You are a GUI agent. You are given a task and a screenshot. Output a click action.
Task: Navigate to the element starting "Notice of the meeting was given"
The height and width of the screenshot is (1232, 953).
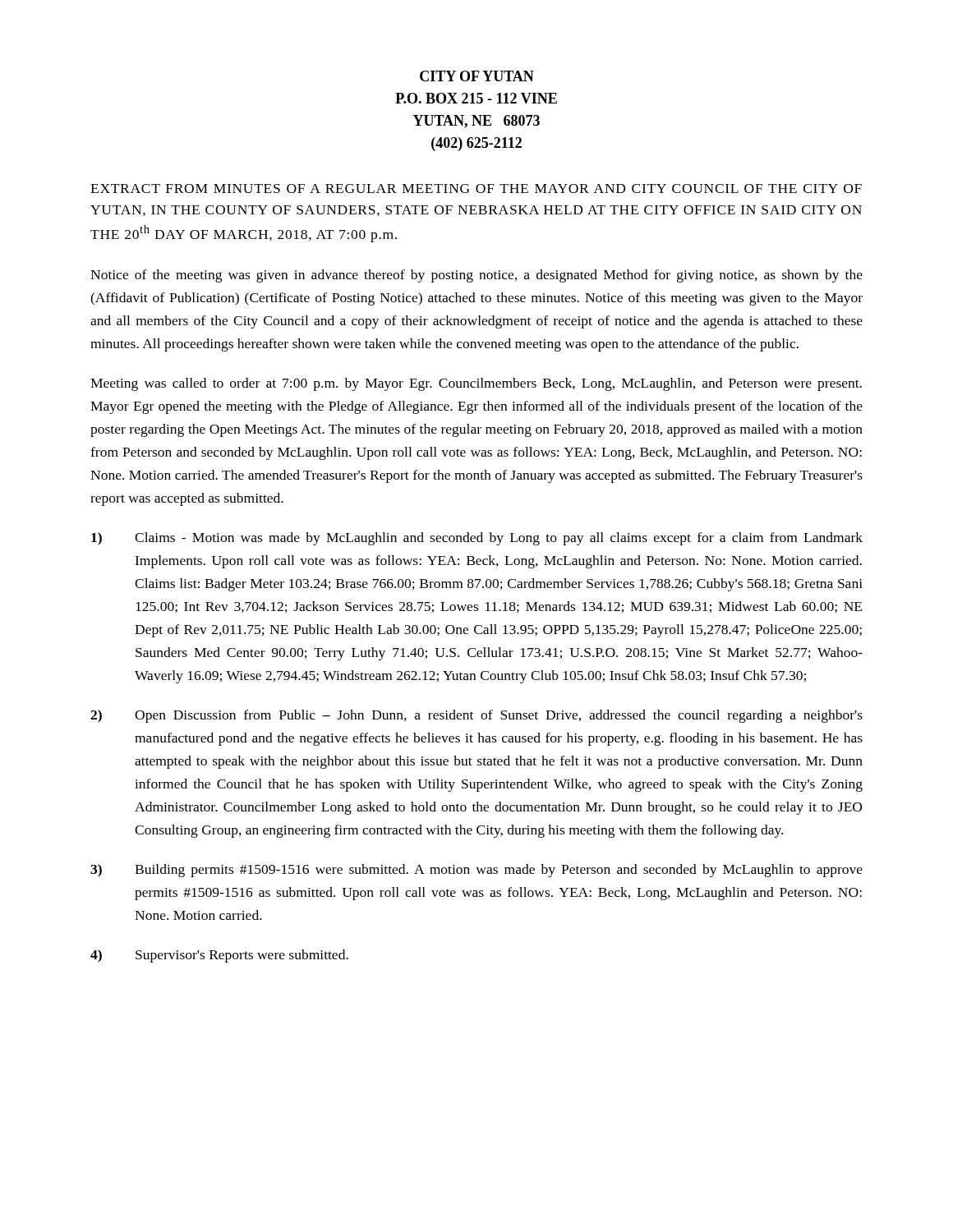(x=476, y=308)
